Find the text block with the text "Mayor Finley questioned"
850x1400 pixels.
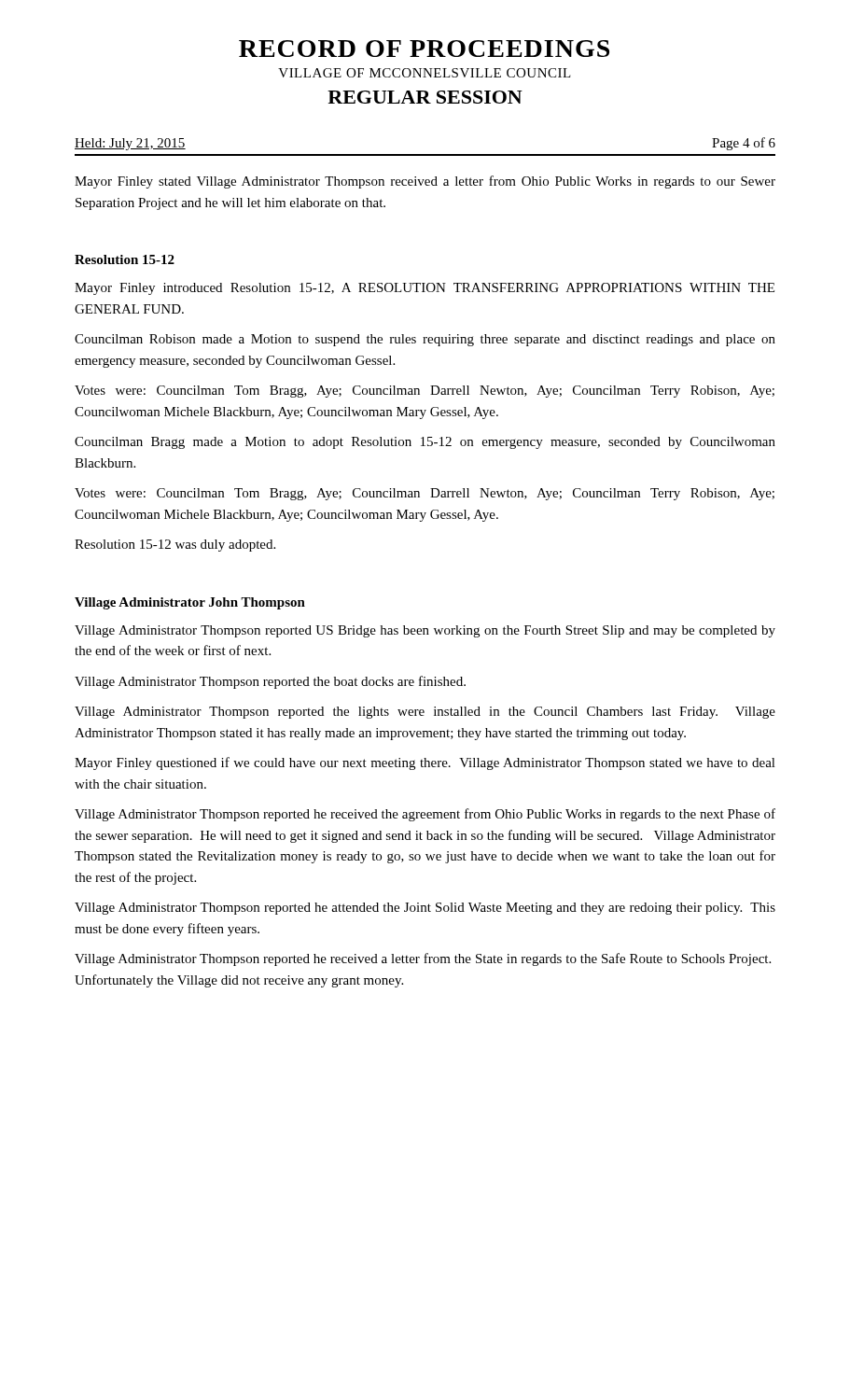click(425, 773)
